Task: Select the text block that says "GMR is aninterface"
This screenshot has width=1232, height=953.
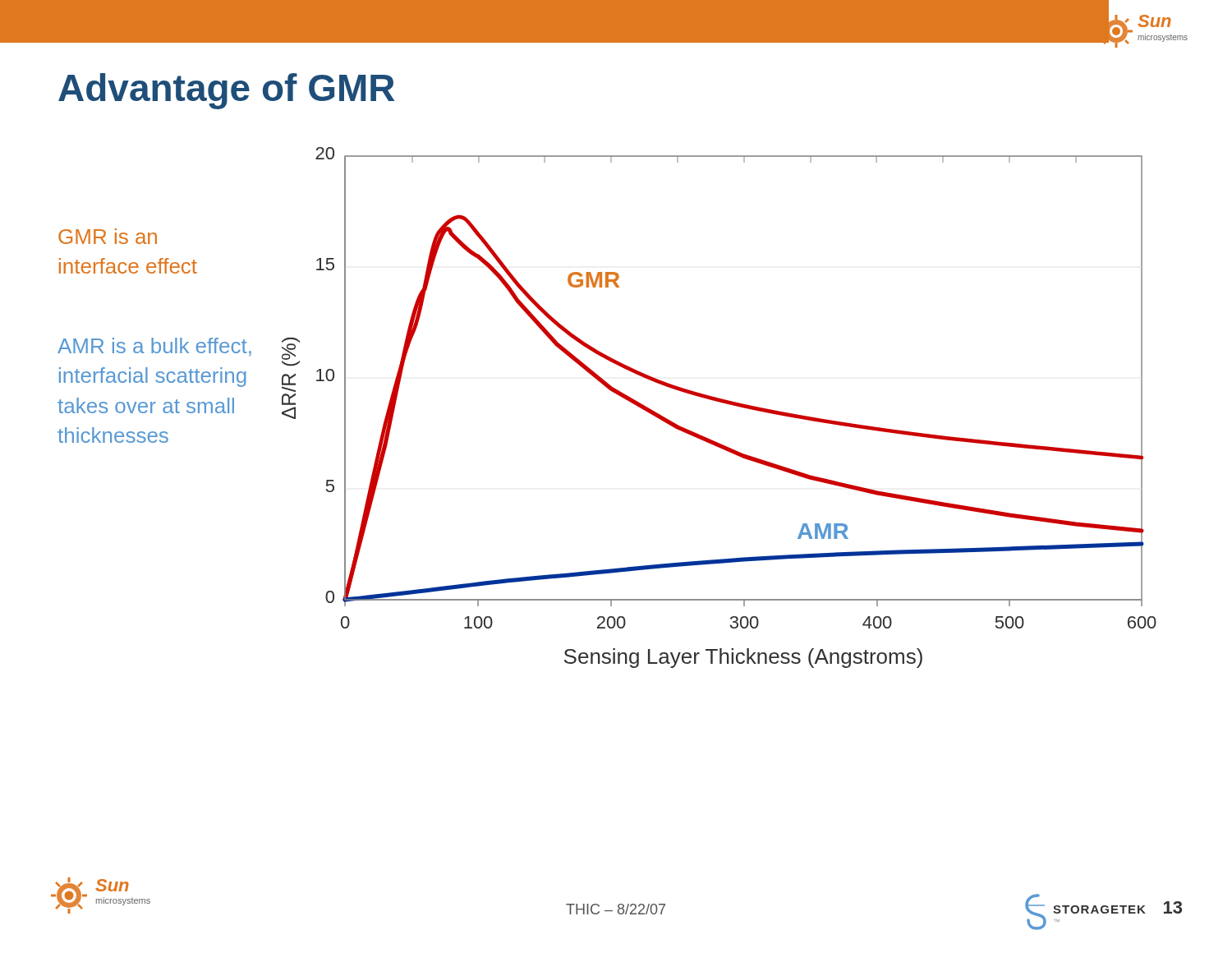Action: pyautogui.click(x=127, y=252)
